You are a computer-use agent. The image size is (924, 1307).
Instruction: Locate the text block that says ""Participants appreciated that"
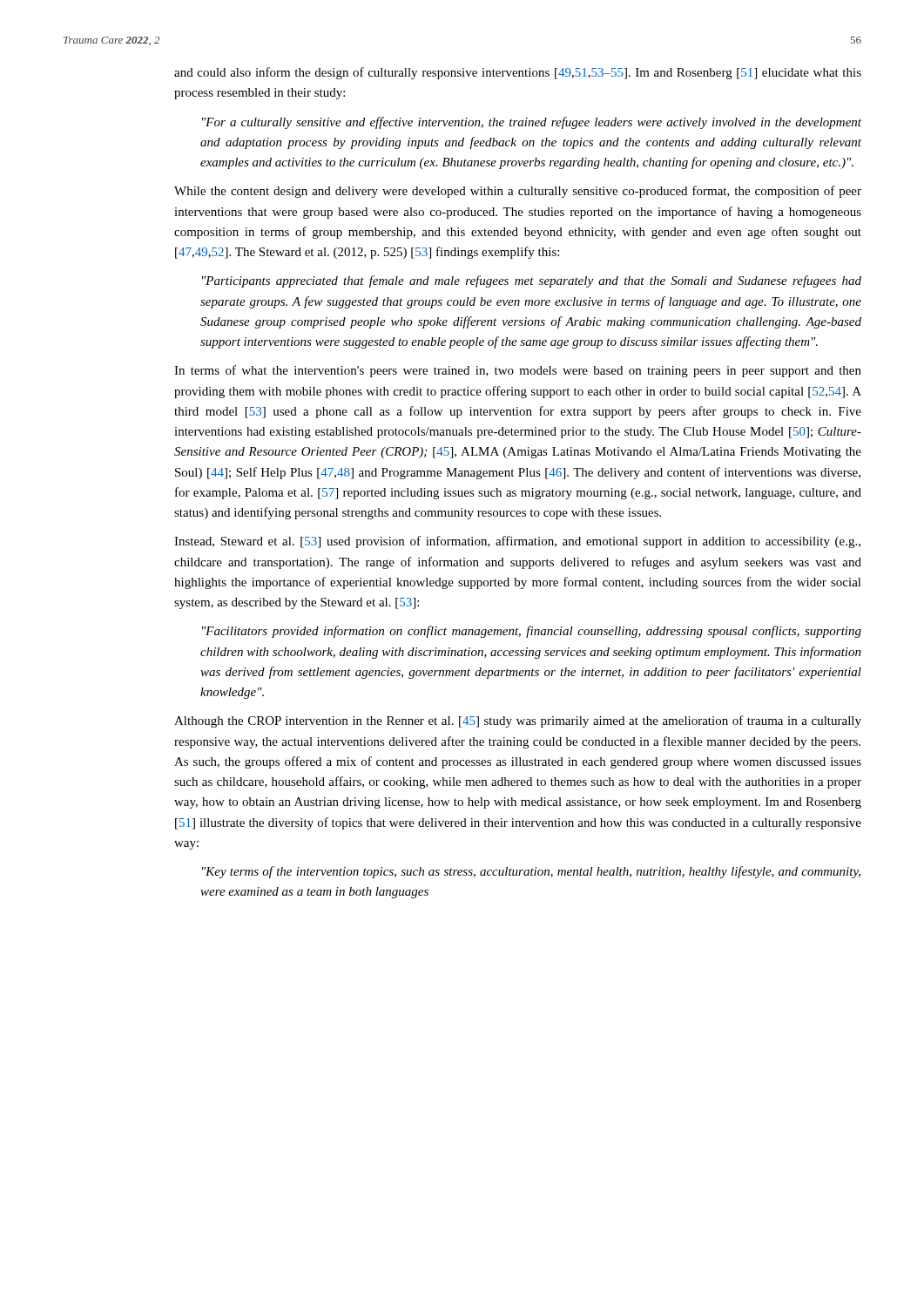tap(531, 312)
